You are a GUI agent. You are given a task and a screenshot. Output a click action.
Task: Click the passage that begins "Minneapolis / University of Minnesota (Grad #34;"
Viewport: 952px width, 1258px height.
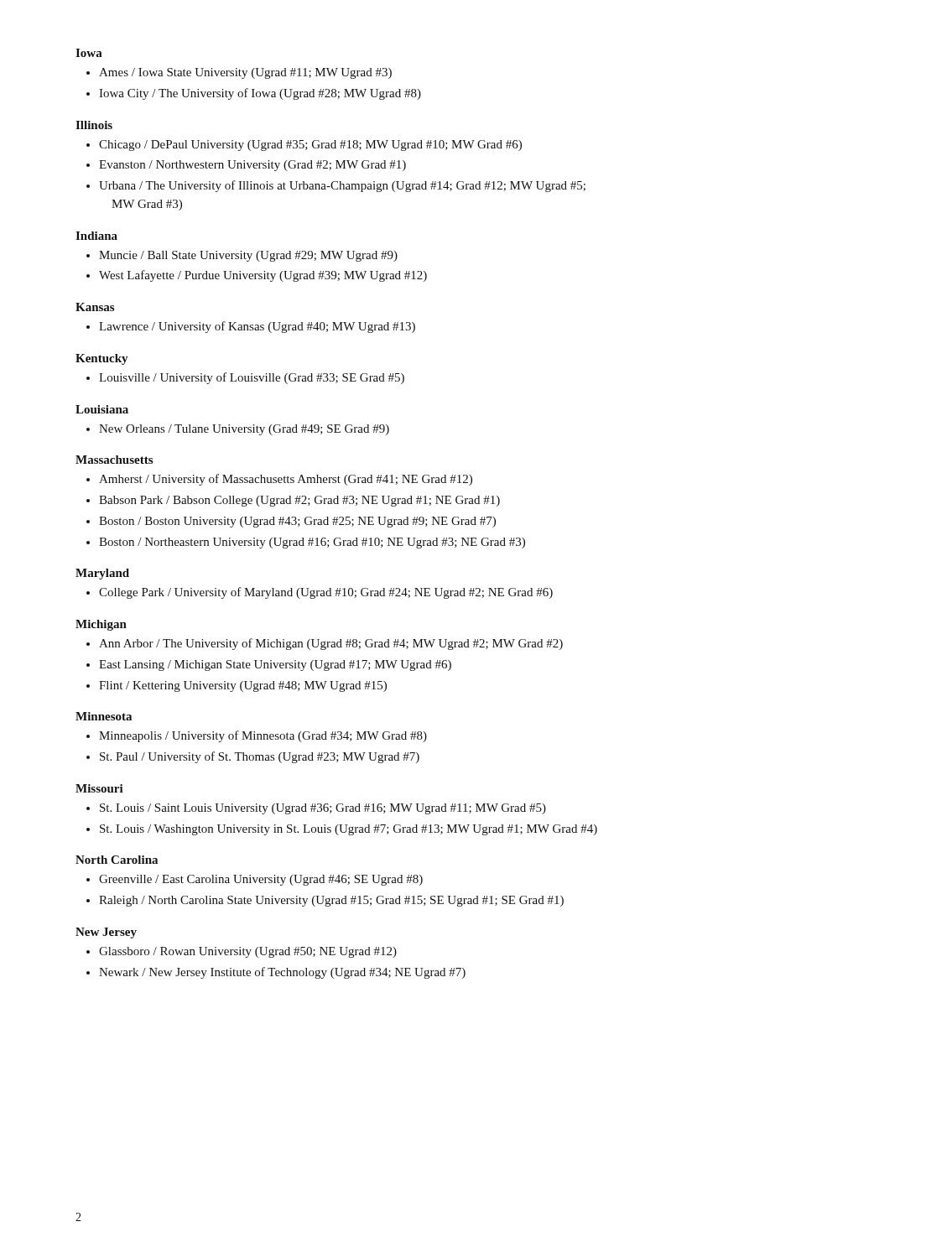[x=263, y=736]
